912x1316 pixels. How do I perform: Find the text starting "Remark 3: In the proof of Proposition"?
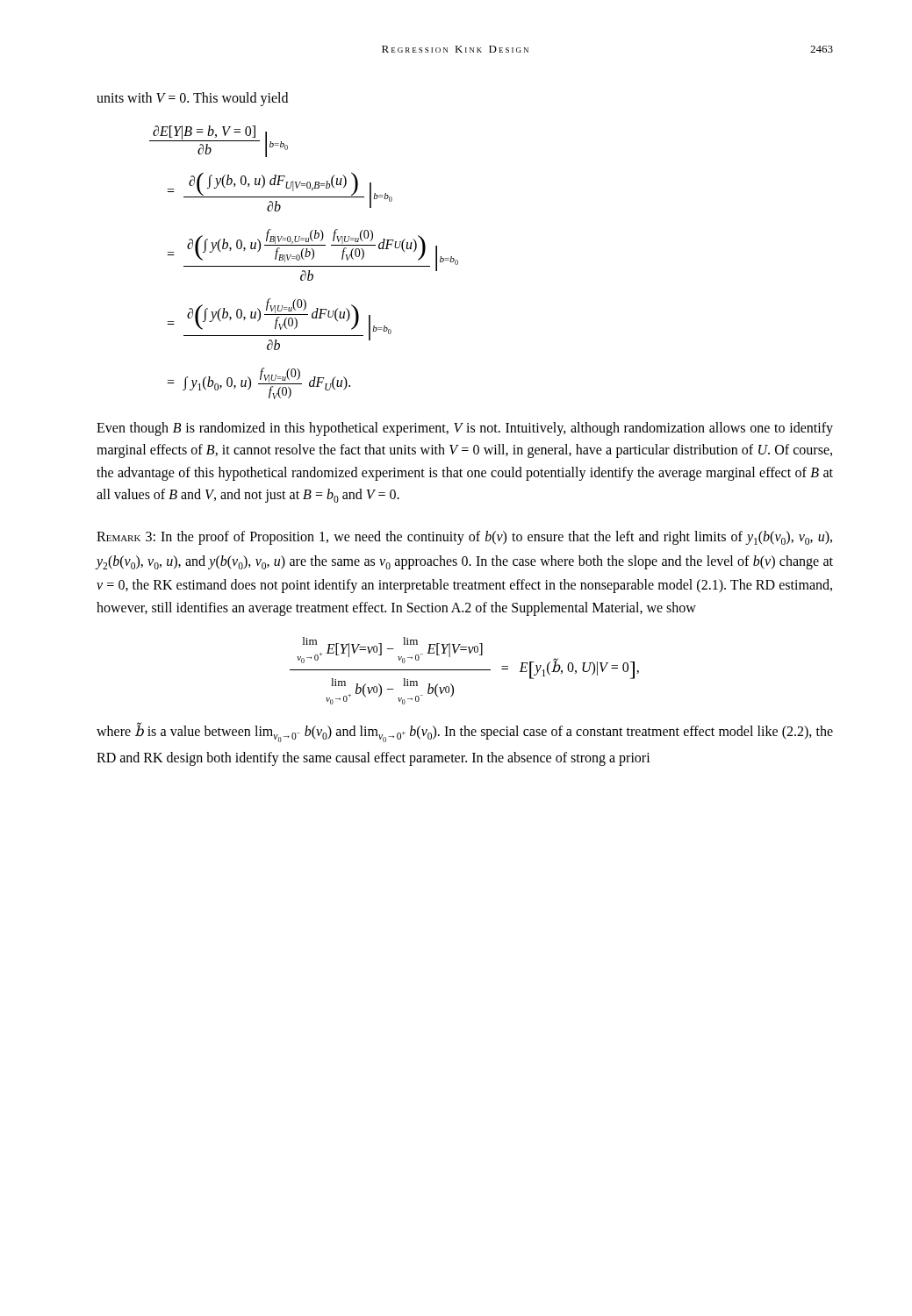[465, 572]
